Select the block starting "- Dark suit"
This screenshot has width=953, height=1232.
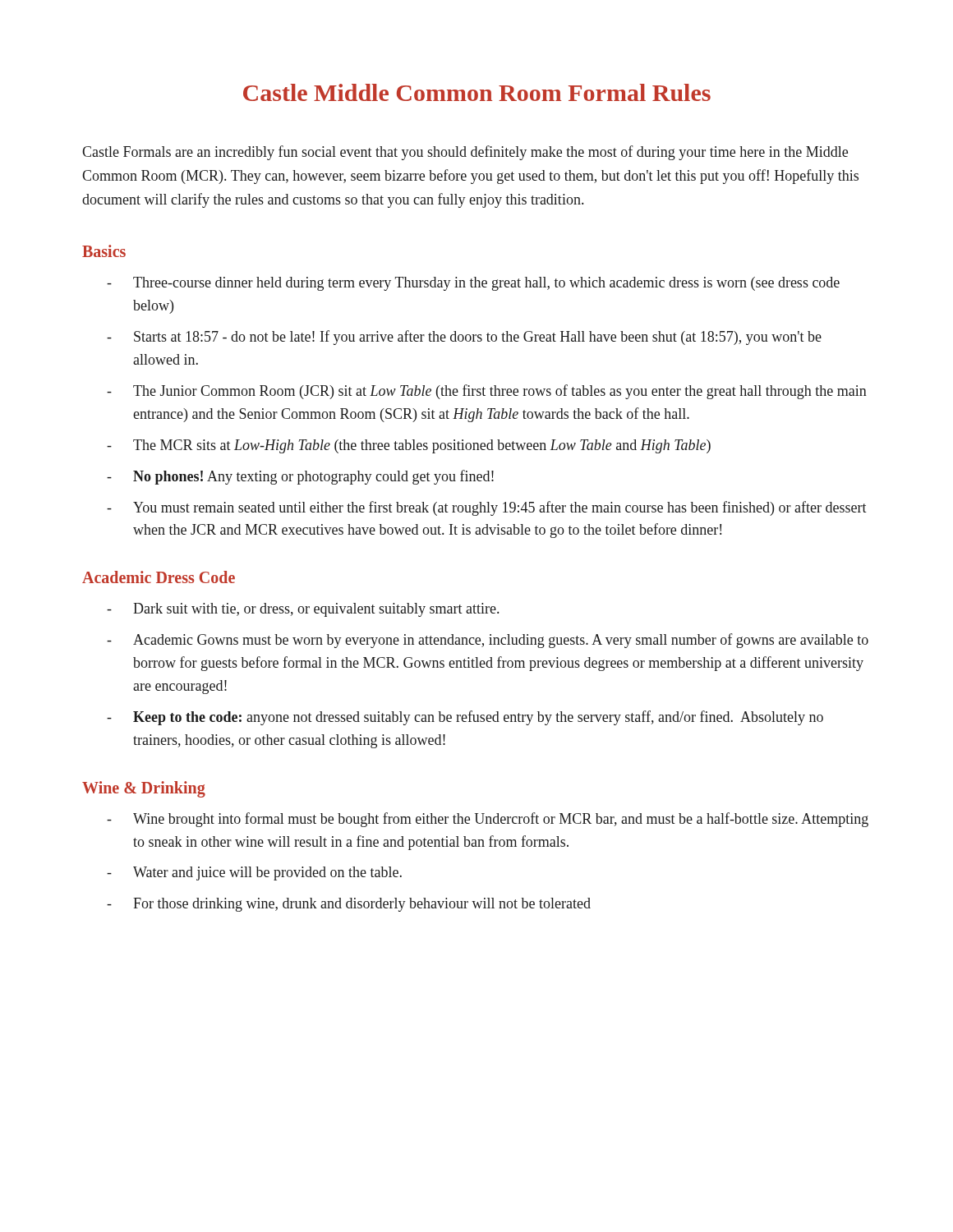[x=489, y=610]
